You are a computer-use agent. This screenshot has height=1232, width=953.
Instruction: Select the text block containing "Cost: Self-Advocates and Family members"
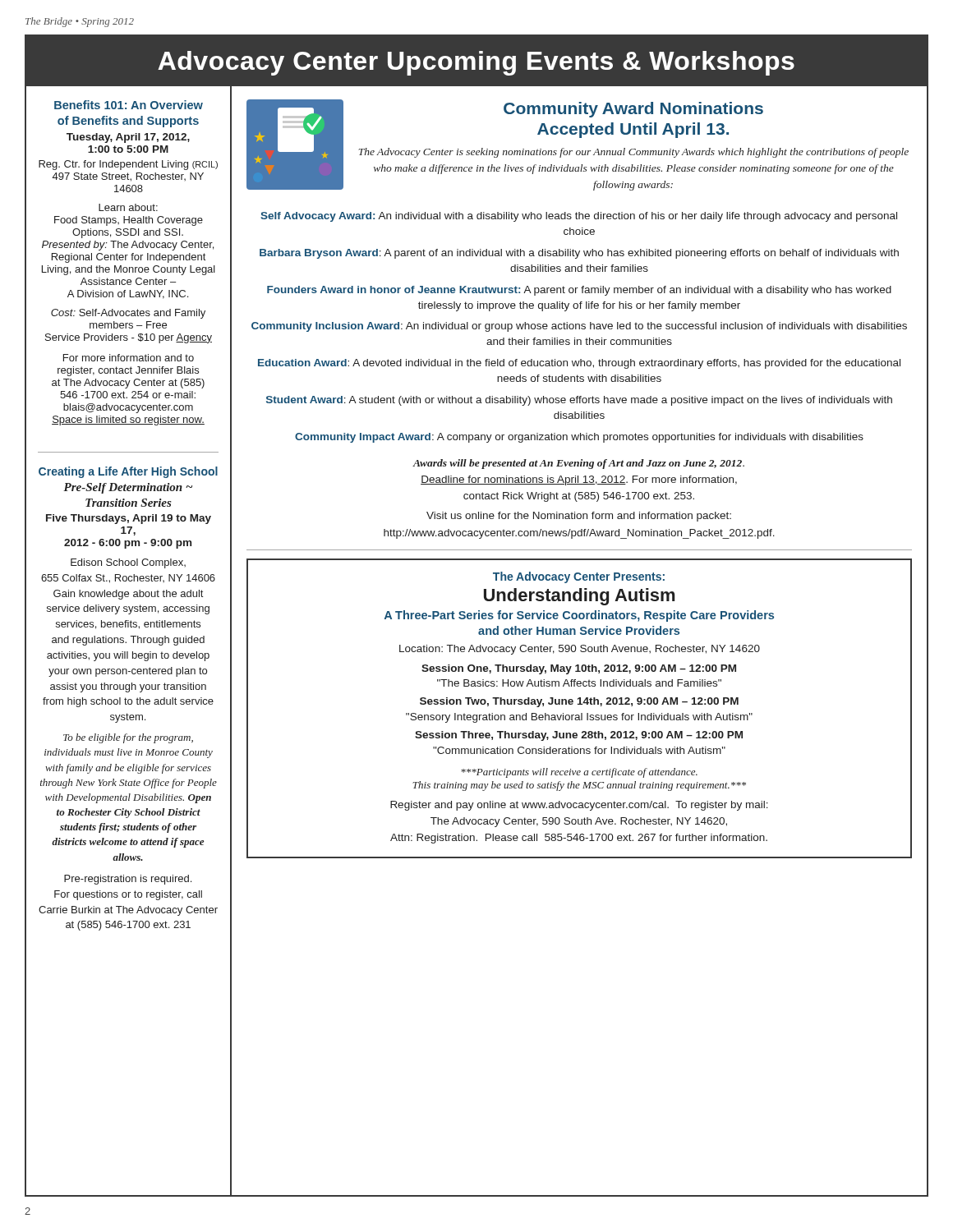pyautogui.click(x=128, y=325)
